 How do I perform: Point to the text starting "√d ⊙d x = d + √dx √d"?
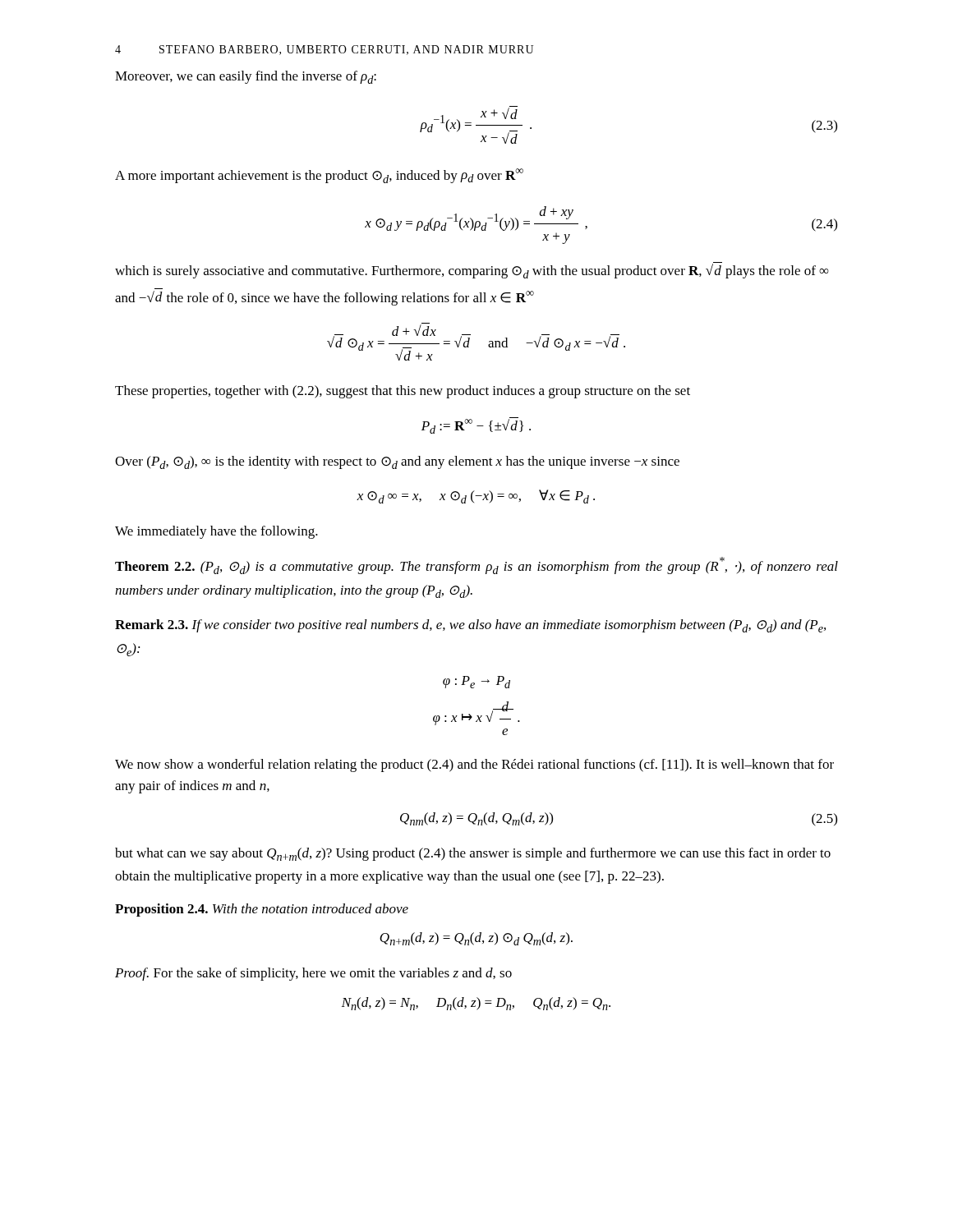(x=476, y=344)
